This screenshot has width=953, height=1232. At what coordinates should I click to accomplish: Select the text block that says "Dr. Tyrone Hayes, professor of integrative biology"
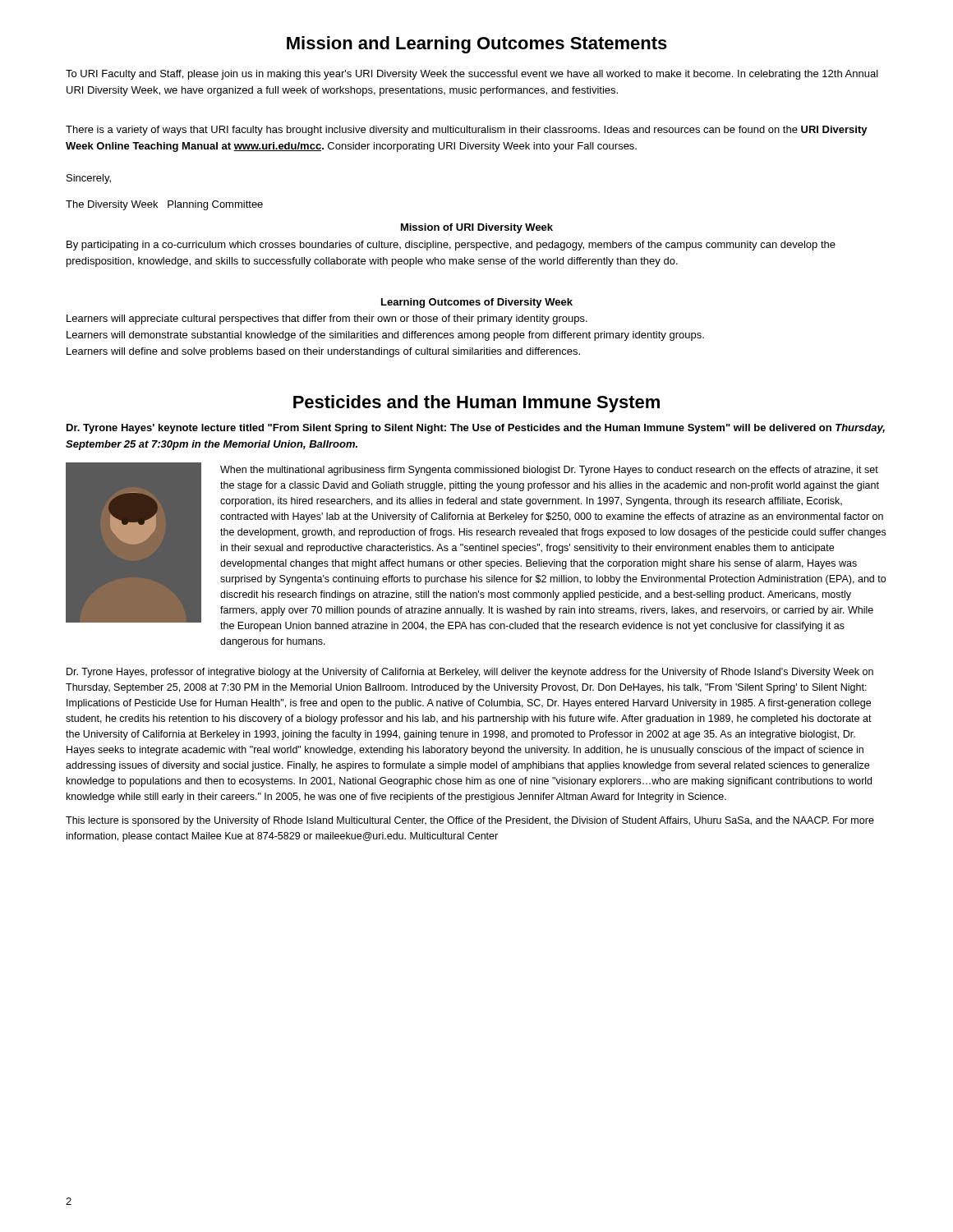470,734
